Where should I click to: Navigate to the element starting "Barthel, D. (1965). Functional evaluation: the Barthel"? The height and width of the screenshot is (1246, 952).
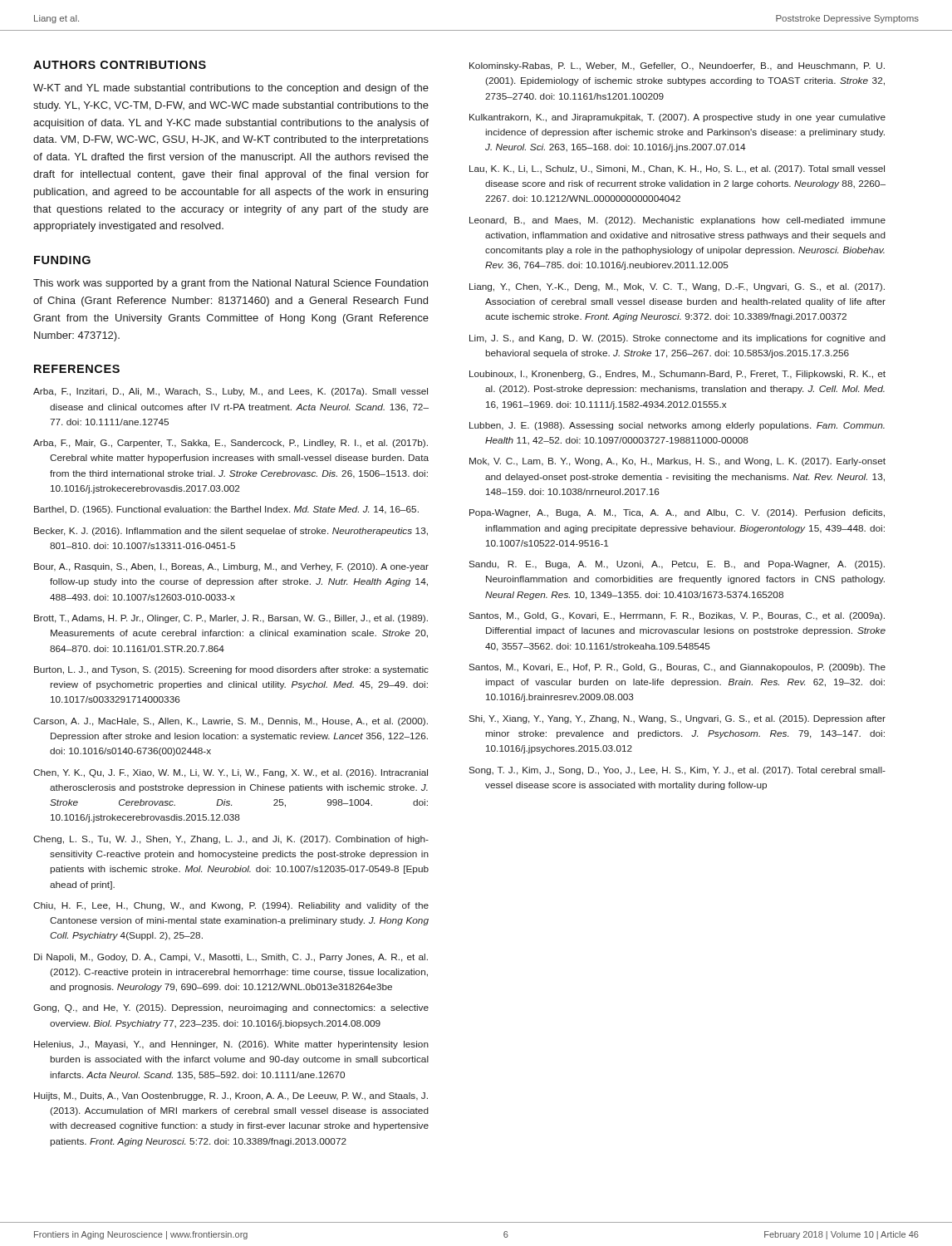(x=226, y=509)
